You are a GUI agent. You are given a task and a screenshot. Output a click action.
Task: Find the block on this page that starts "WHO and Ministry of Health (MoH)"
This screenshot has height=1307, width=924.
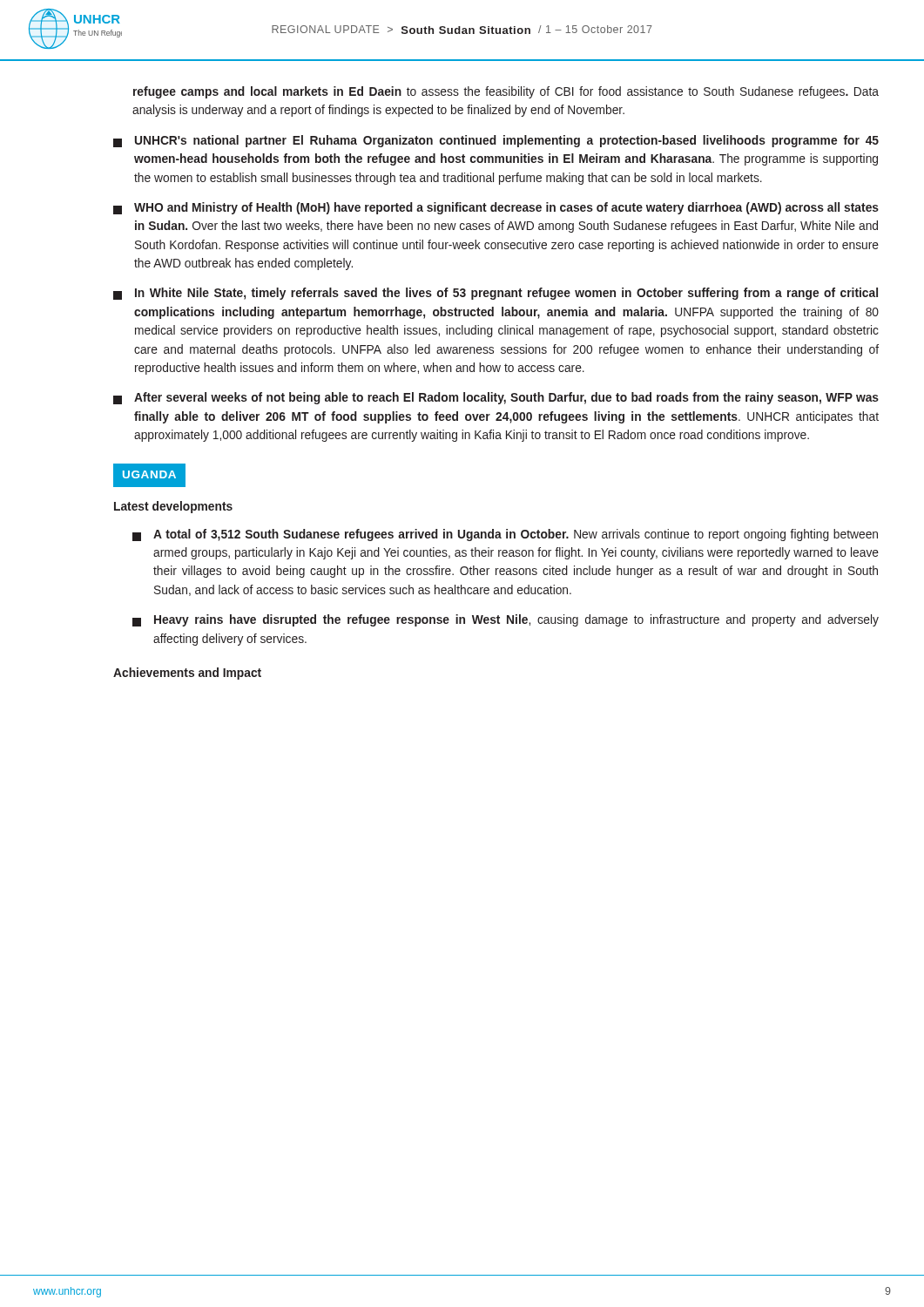tap(496, 236)
